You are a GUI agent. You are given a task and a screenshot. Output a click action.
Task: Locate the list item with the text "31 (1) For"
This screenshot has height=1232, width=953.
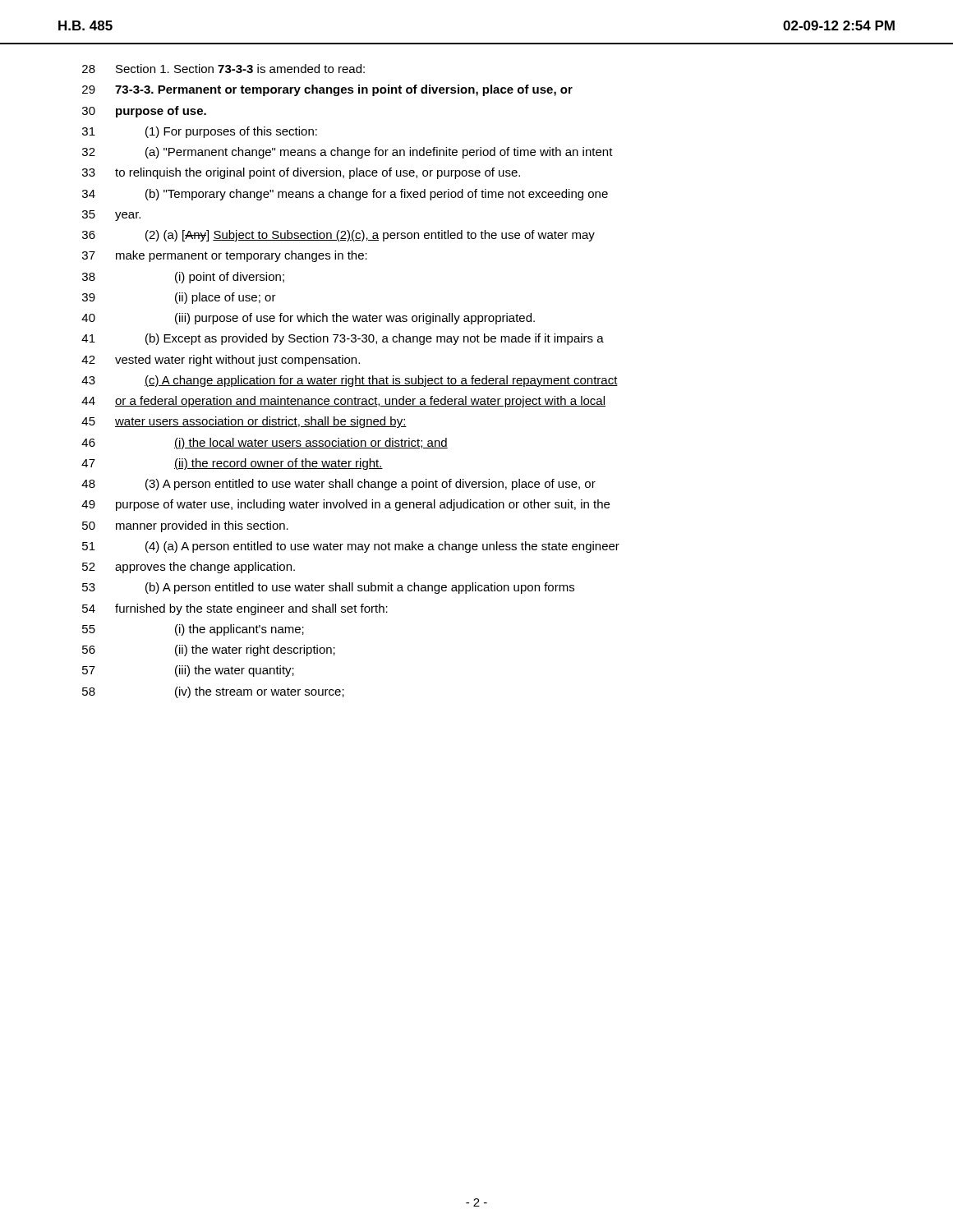click(x=200, y=132)
